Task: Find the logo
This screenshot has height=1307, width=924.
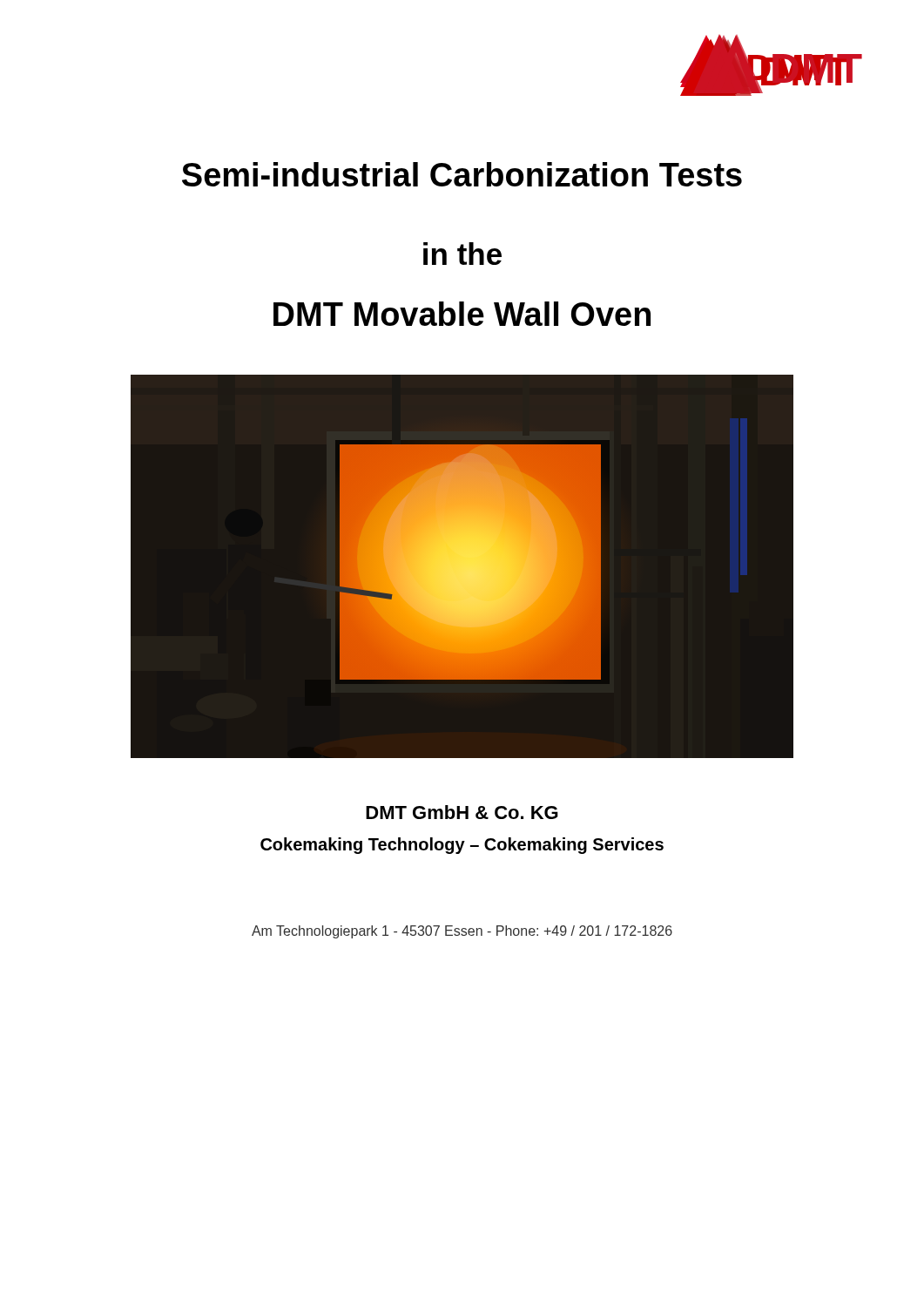Action: pyautogui.click(x=772, y=68)
